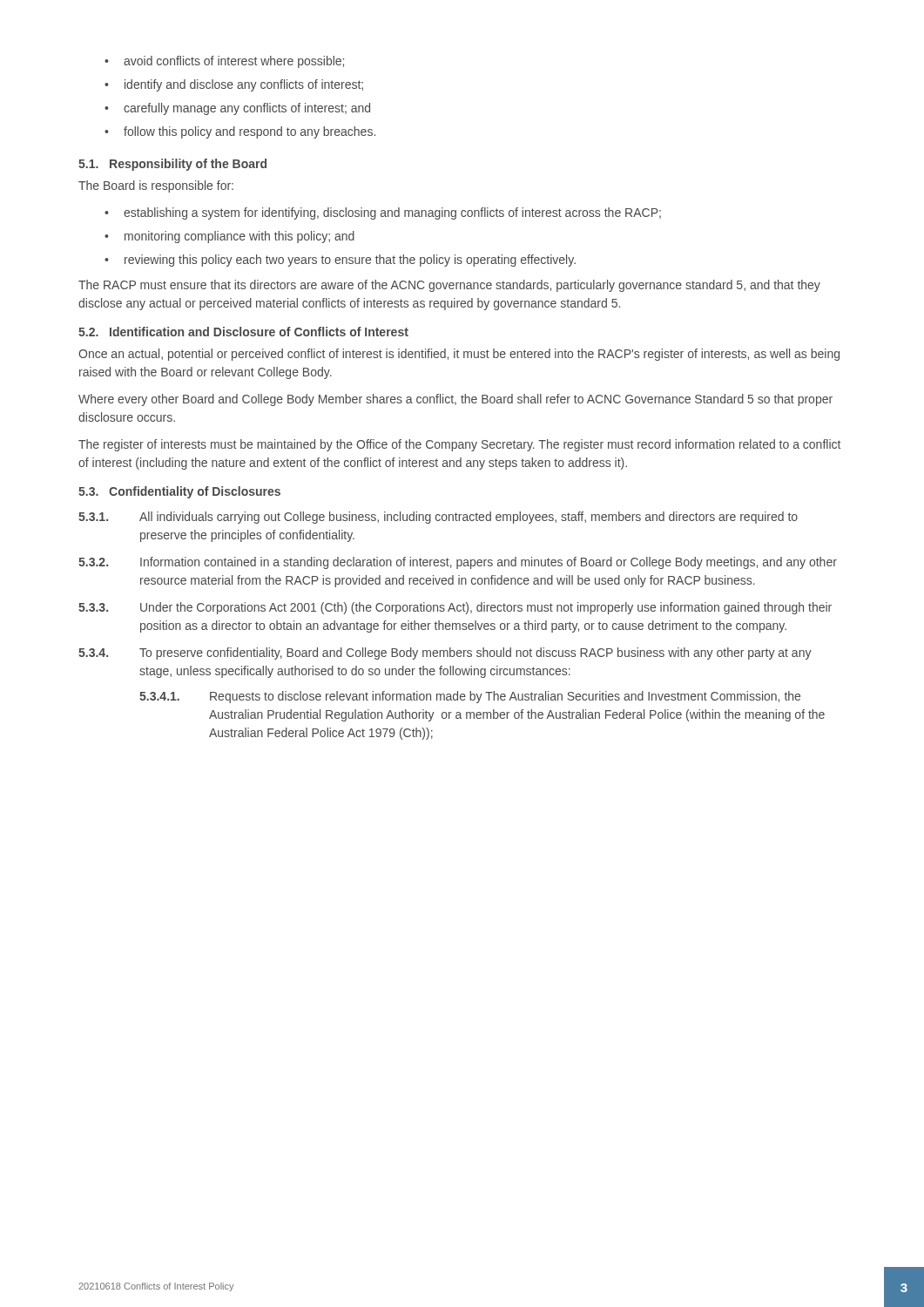Click on the text starting "Once an actual, potential"
The height and width of the screenshot is (1307, 924).
pos(459,363)
